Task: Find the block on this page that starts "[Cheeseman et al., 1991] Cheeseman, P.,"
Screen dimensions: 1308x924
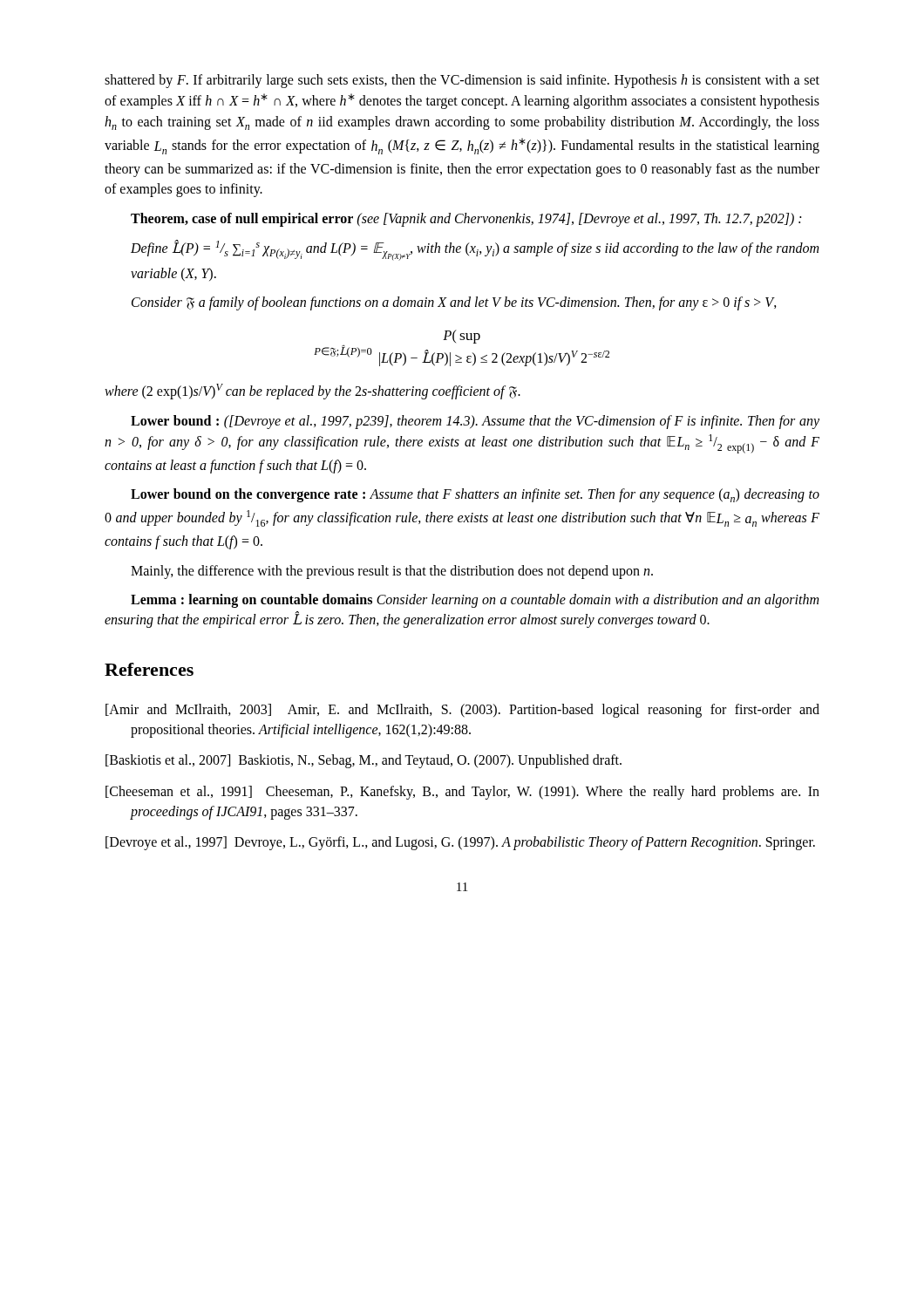Action: [462, 801]
